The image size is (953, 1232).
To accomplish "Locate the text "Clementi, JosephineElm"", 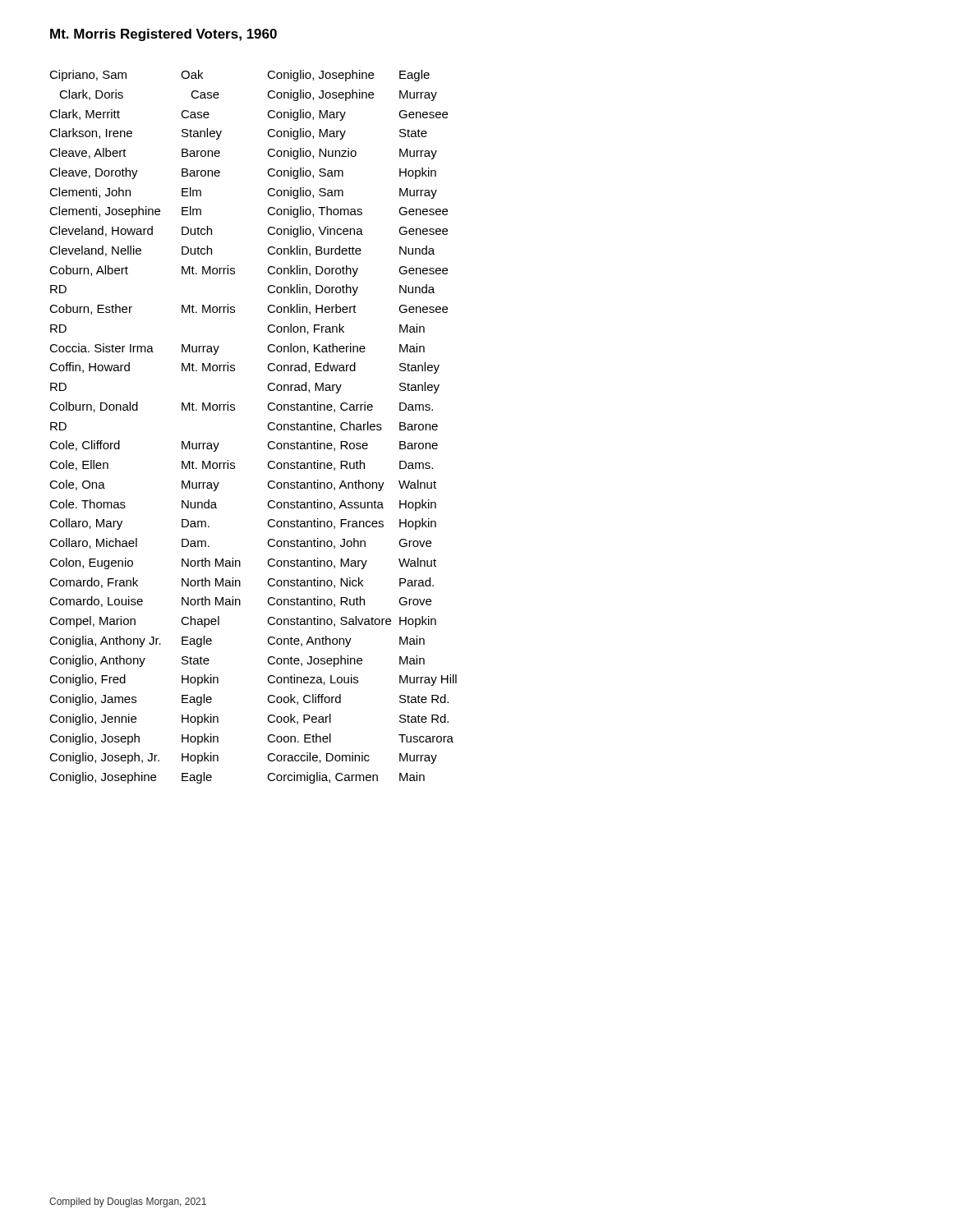I will point(158,211).
